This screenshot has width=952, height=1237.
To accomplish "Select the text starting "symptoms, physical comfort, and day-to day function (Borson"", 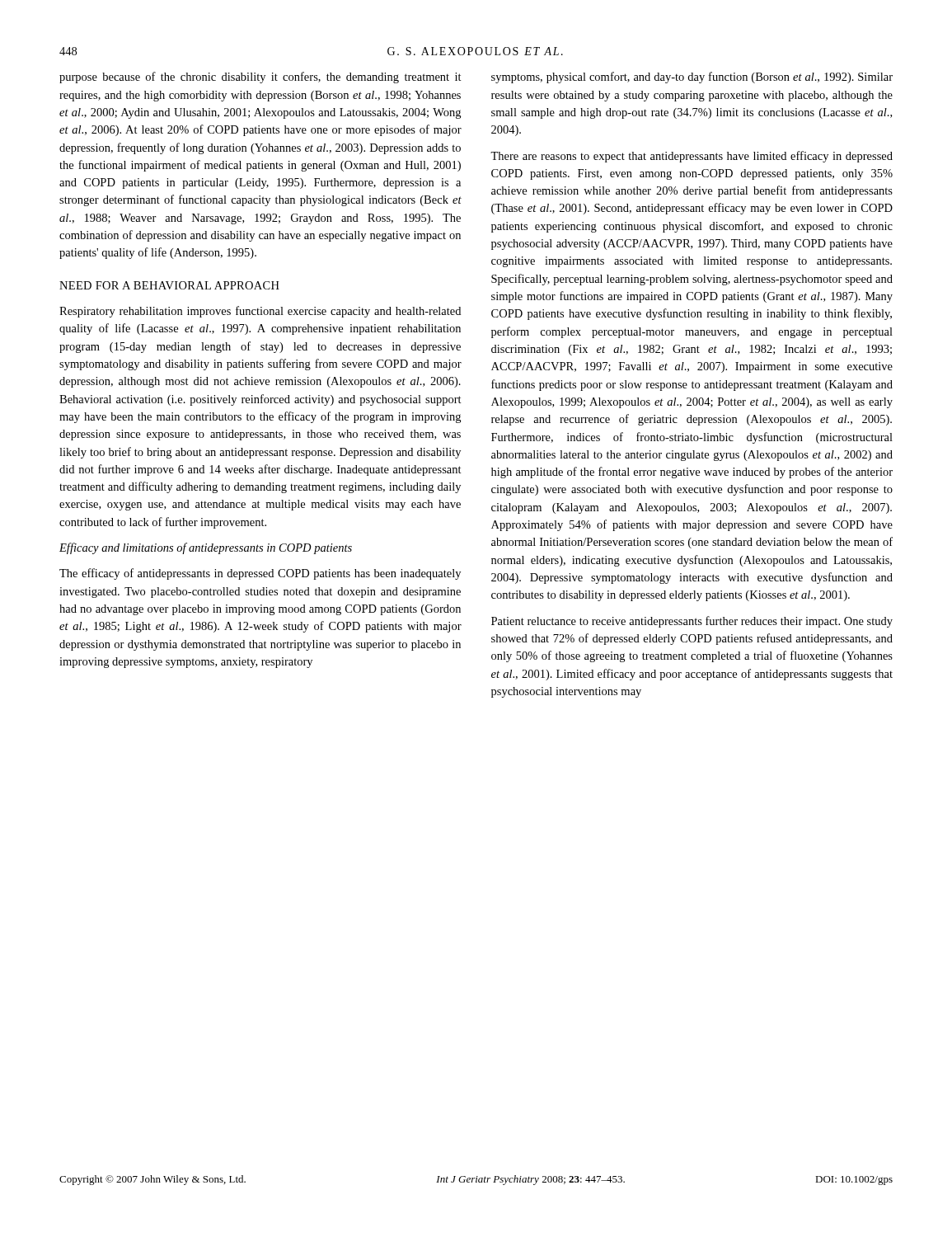I will coord(692,385).
